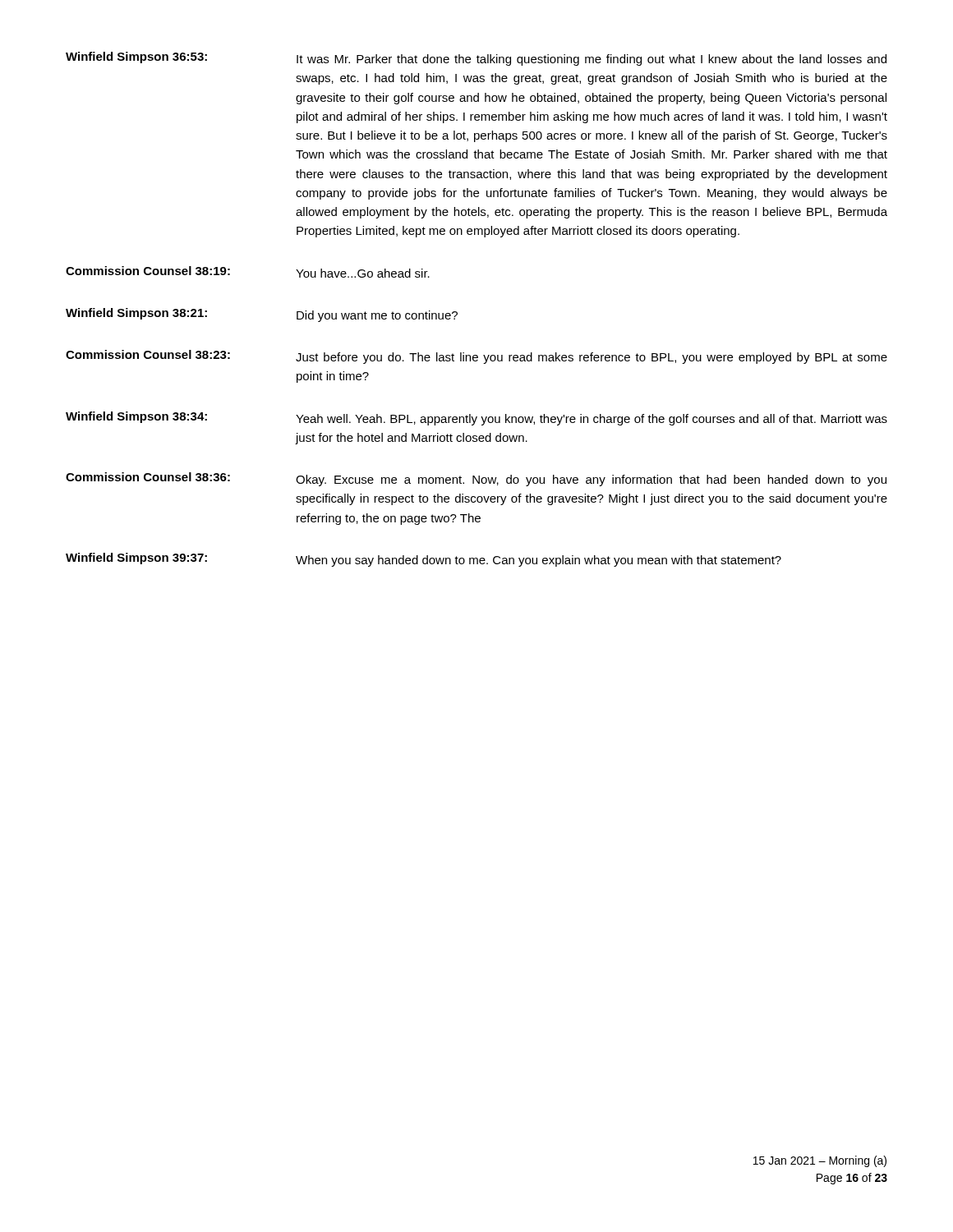This screenshot has height=1232, width=953.
Task: Locate the element starting "Winfield Simpson 39:37: When you"
Action: (x=476, y=560)
